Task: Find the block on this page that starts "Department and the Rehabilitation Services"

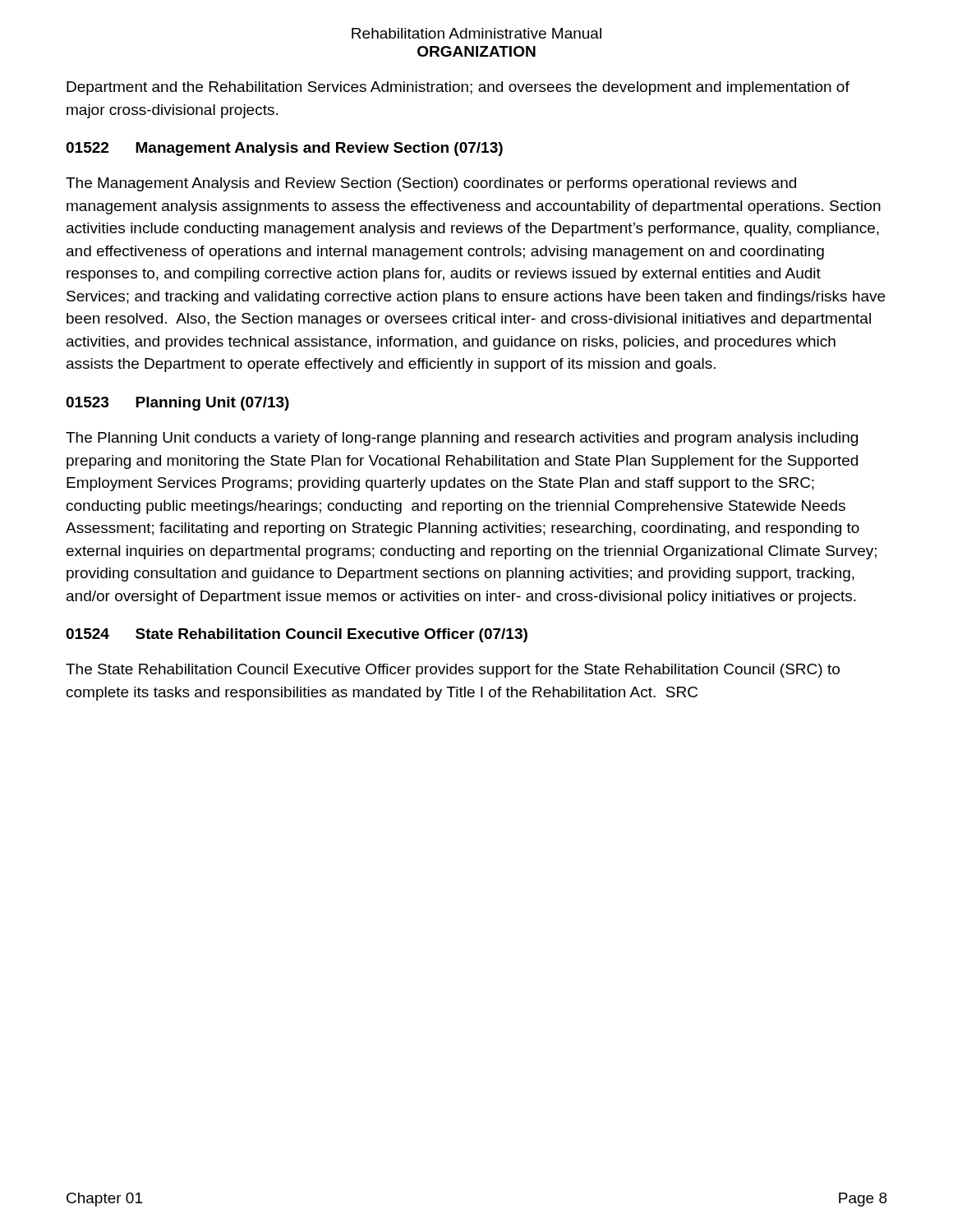Action: pyautogui.click(x=458, y=98)
